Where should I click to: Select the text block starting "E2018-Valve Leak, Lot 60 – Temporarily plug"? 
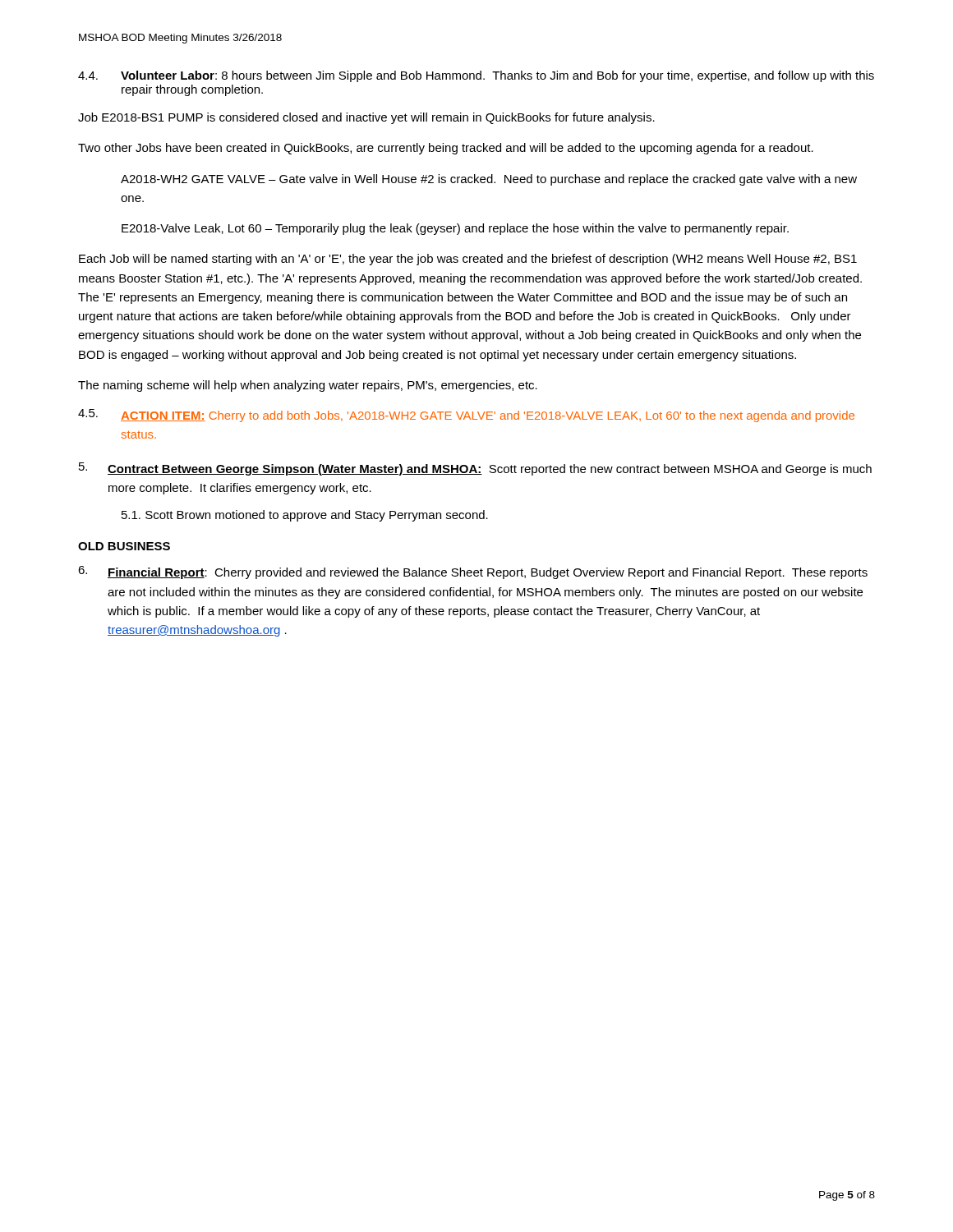pyautogui.click(x=455, y=228)
